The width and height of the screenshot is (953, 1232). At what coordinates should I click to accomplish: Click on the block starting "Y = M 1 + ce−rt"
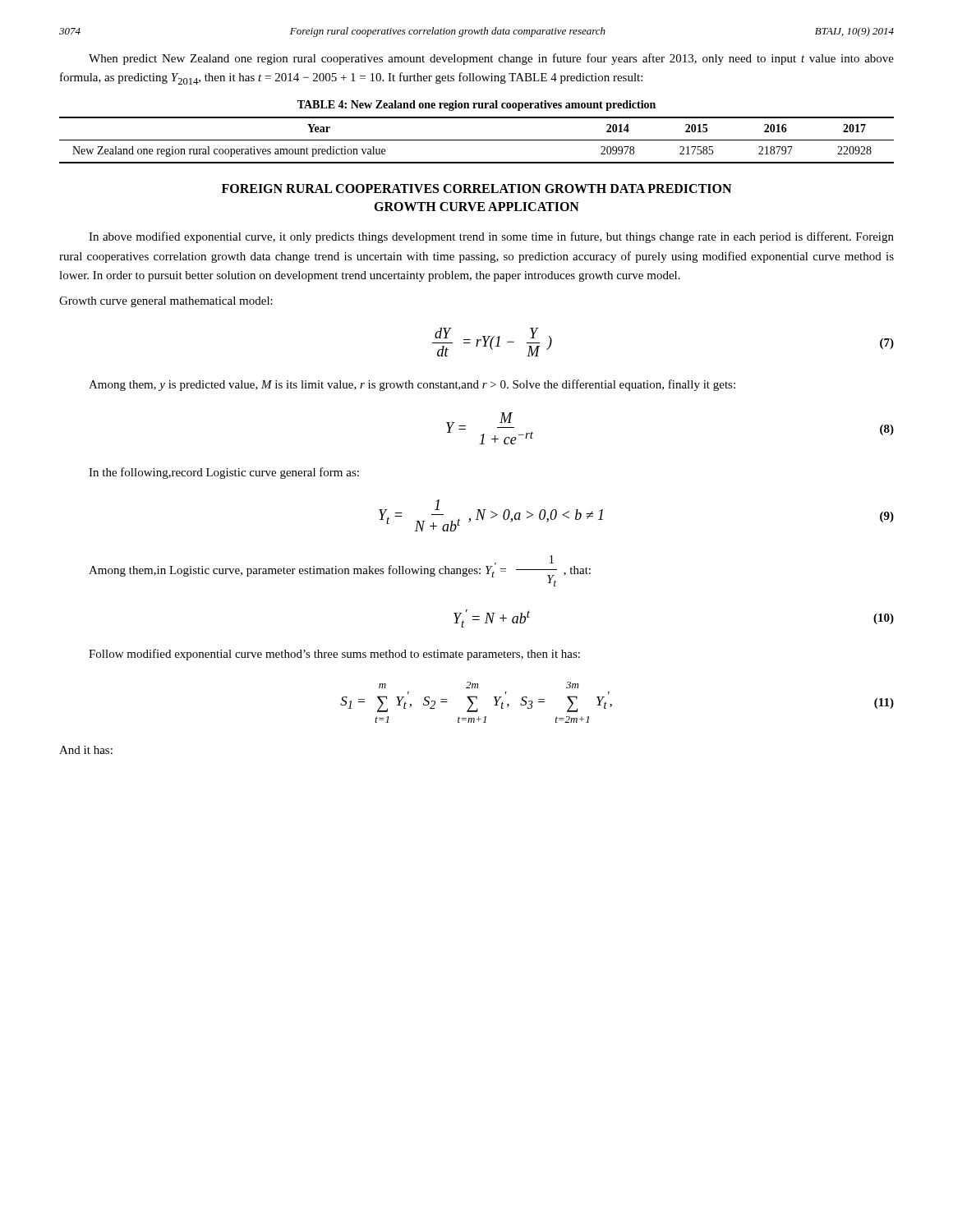476,429
